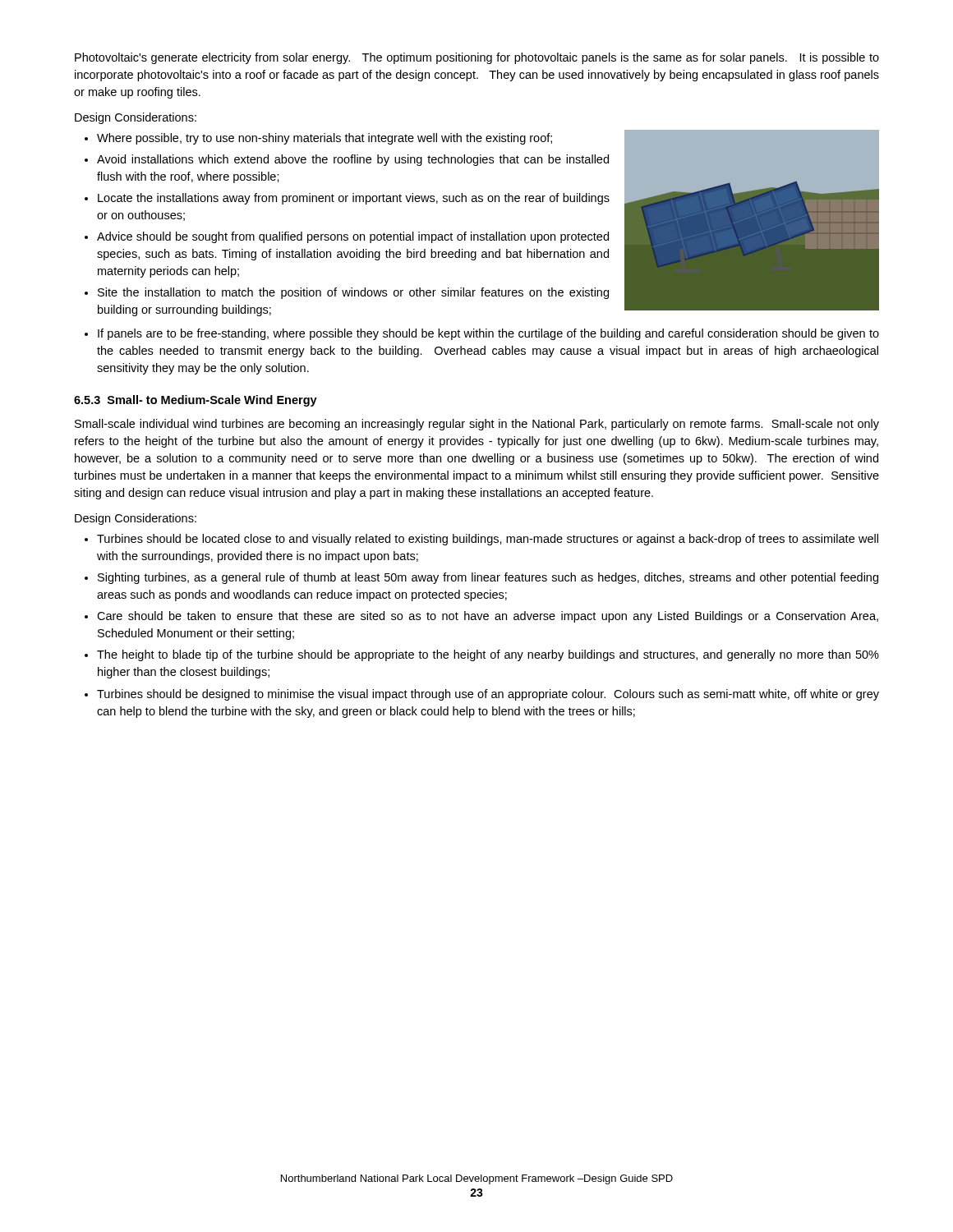Find the passage starting "Small-scale individual wind turbines are becoming an increasingly"
The width and height of the screenshot is (953, 1232).
476,459
